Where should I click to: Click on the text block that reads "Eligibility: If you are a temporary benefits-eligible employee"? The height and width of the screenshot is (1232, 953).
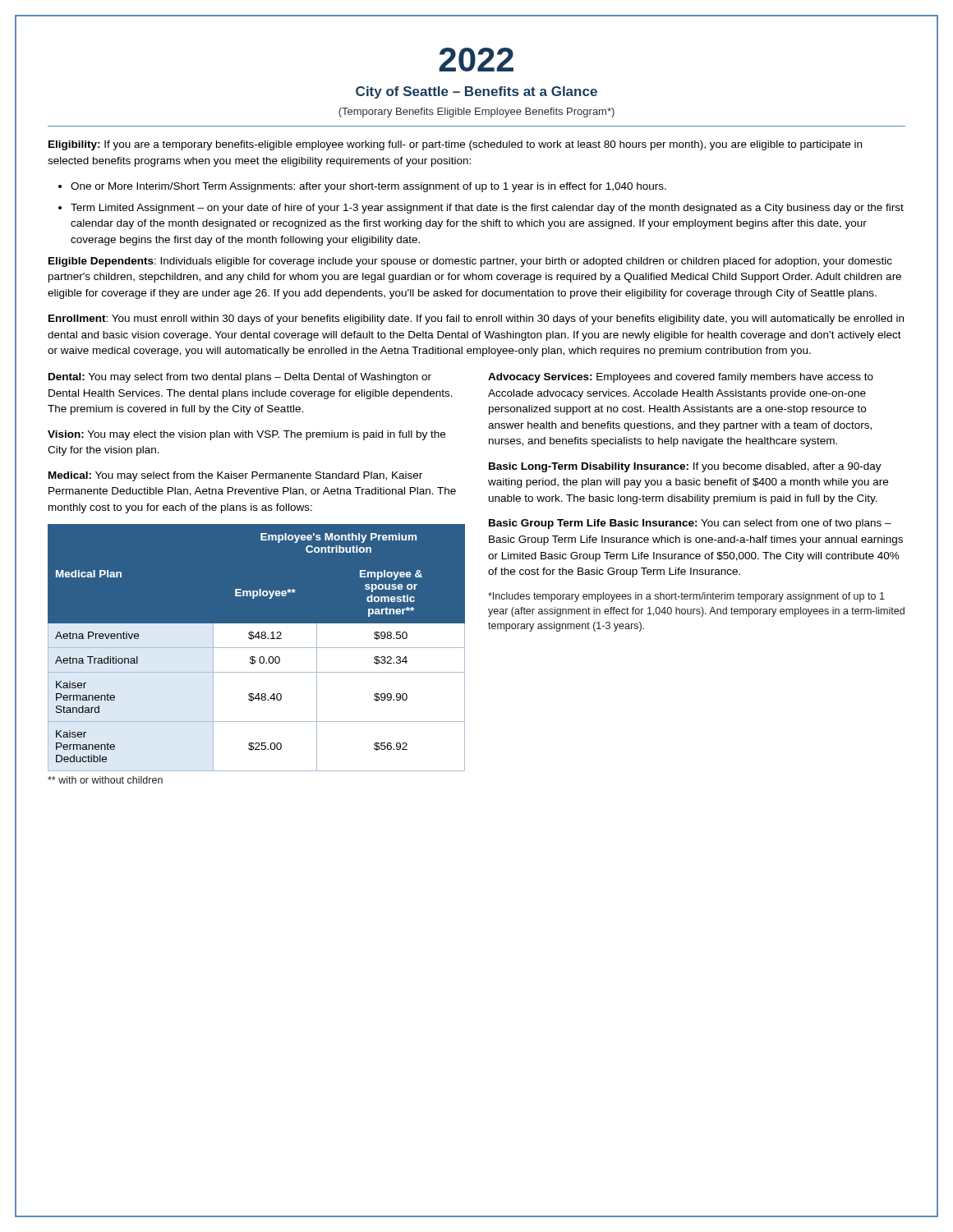455,152
